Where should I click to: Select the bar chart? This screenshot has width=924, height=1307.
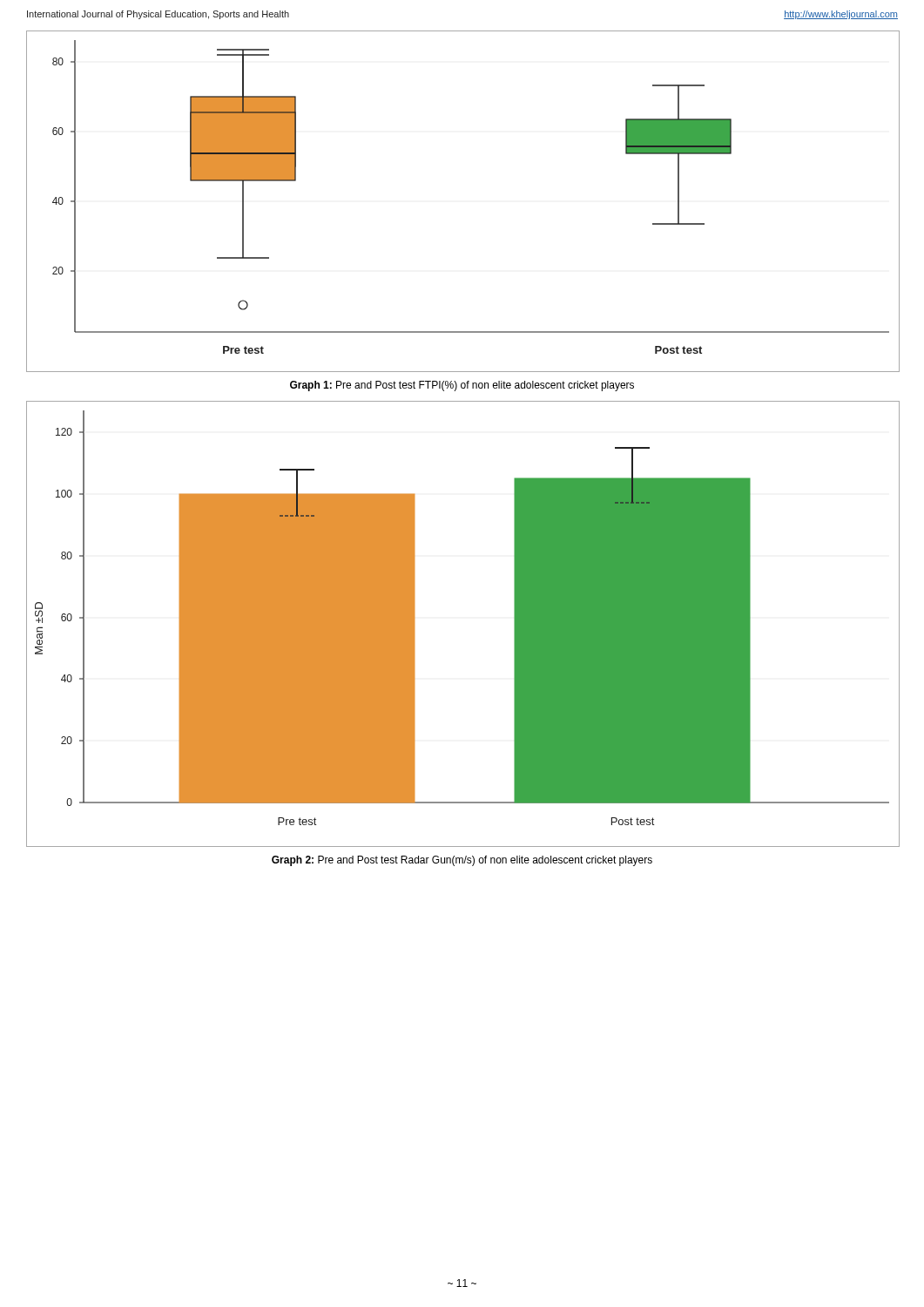pyautogui.click(x=462, y=623)
